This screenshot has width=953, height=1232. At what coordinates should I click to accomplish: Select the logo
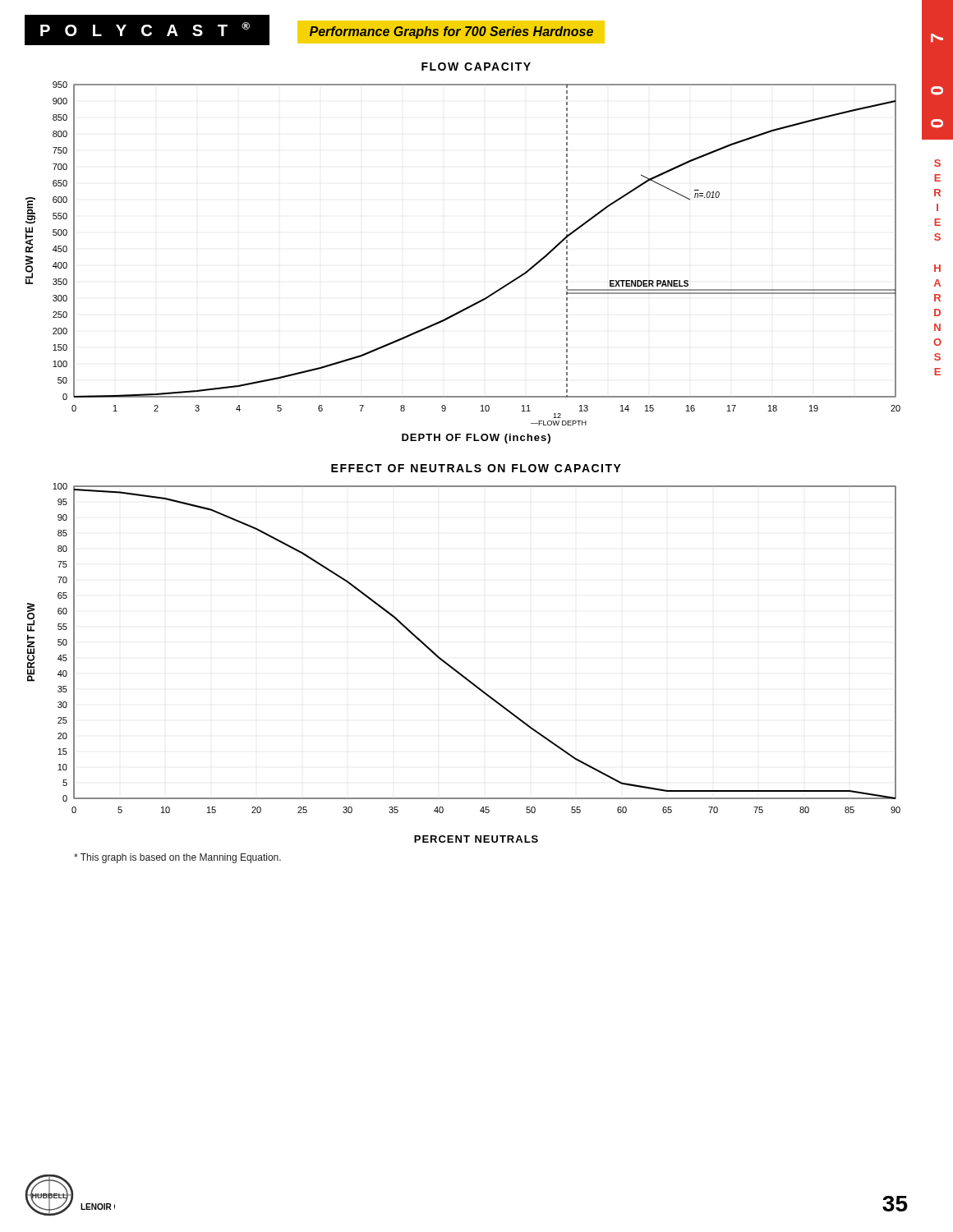[70, 1198]
